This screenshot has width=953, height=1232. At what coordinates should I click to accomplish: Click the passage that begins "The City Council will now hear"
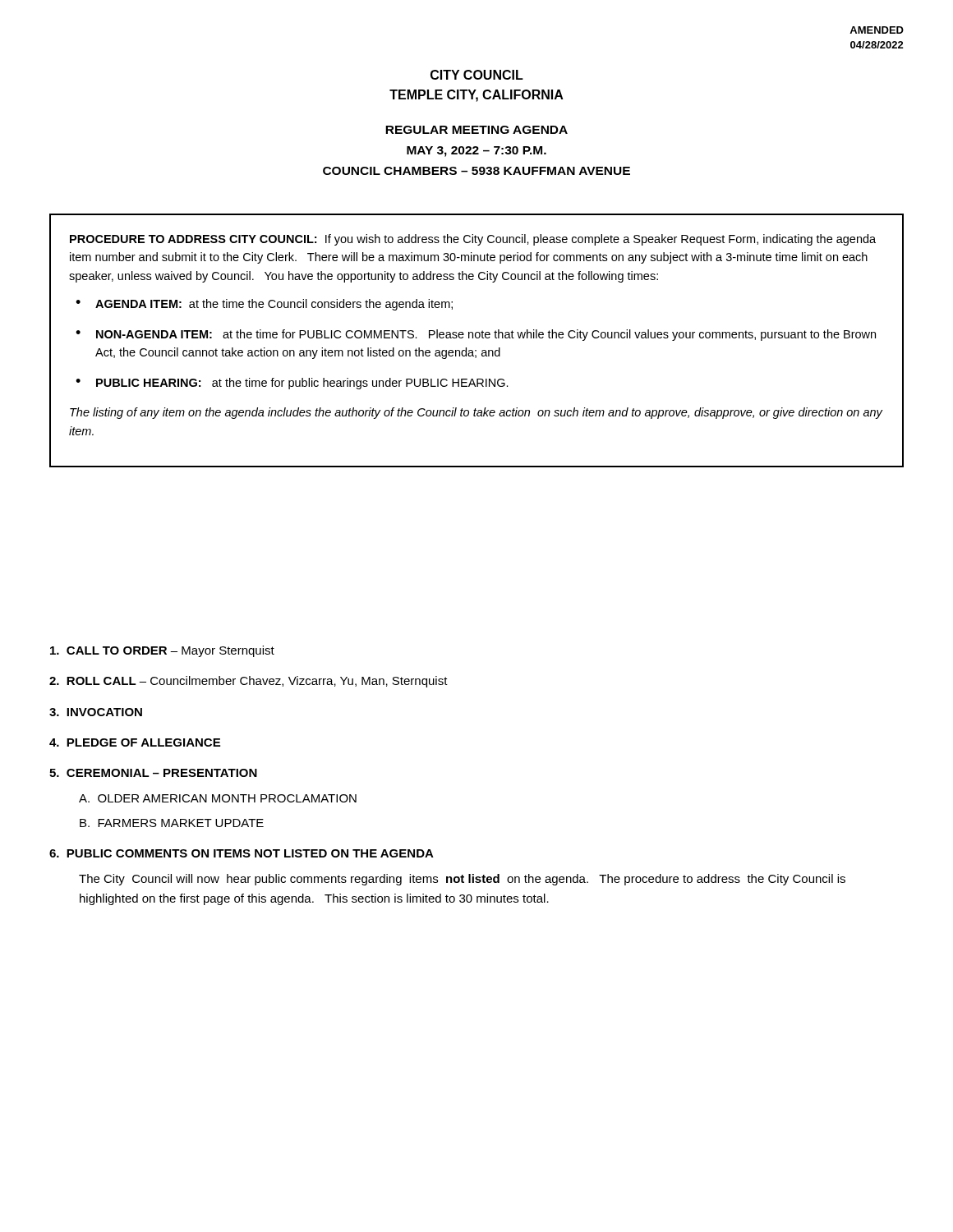click(462, 888)
